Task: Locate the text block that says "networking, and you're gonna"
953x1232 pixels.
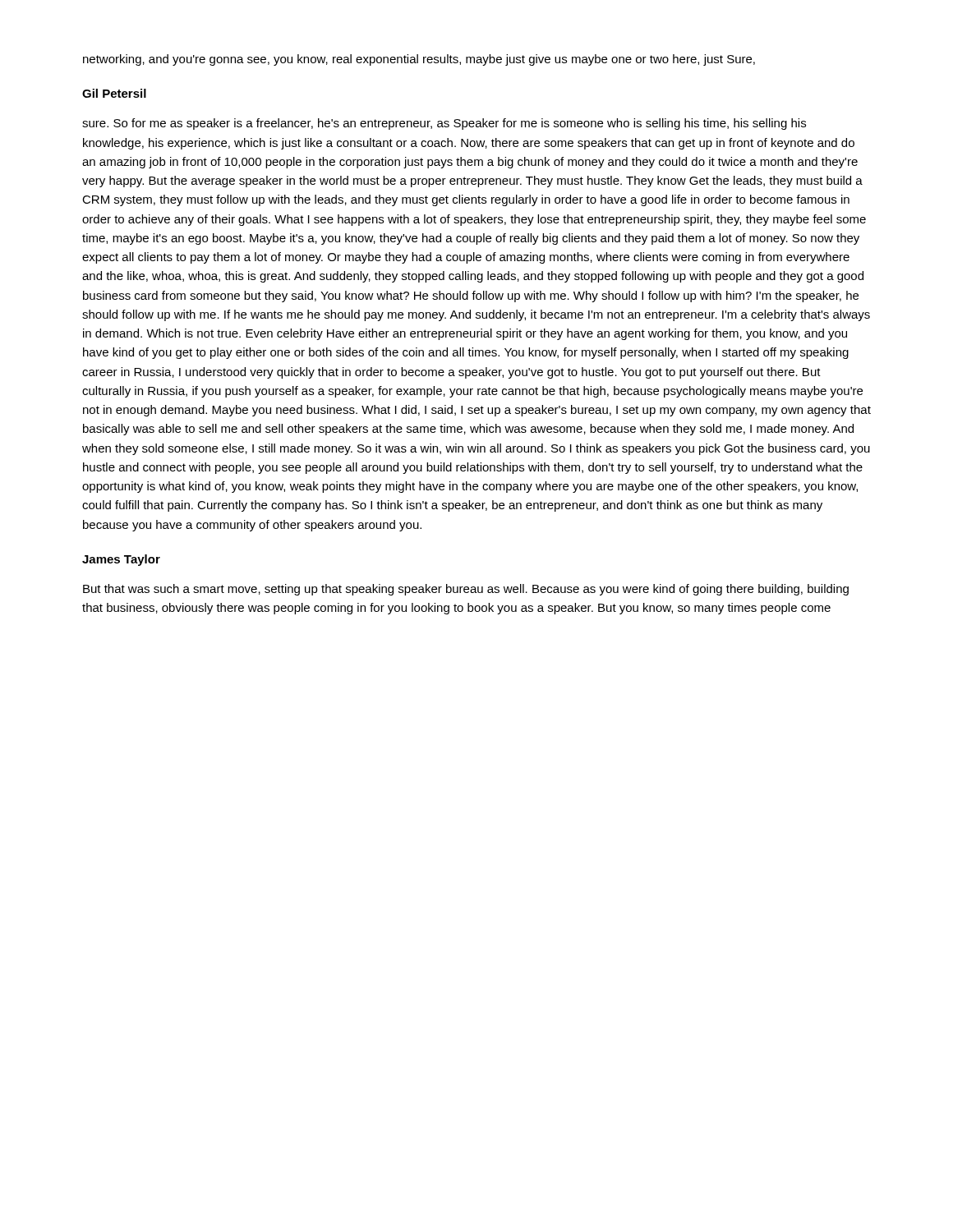Action: pyautogui.click(x=419, y=59)
